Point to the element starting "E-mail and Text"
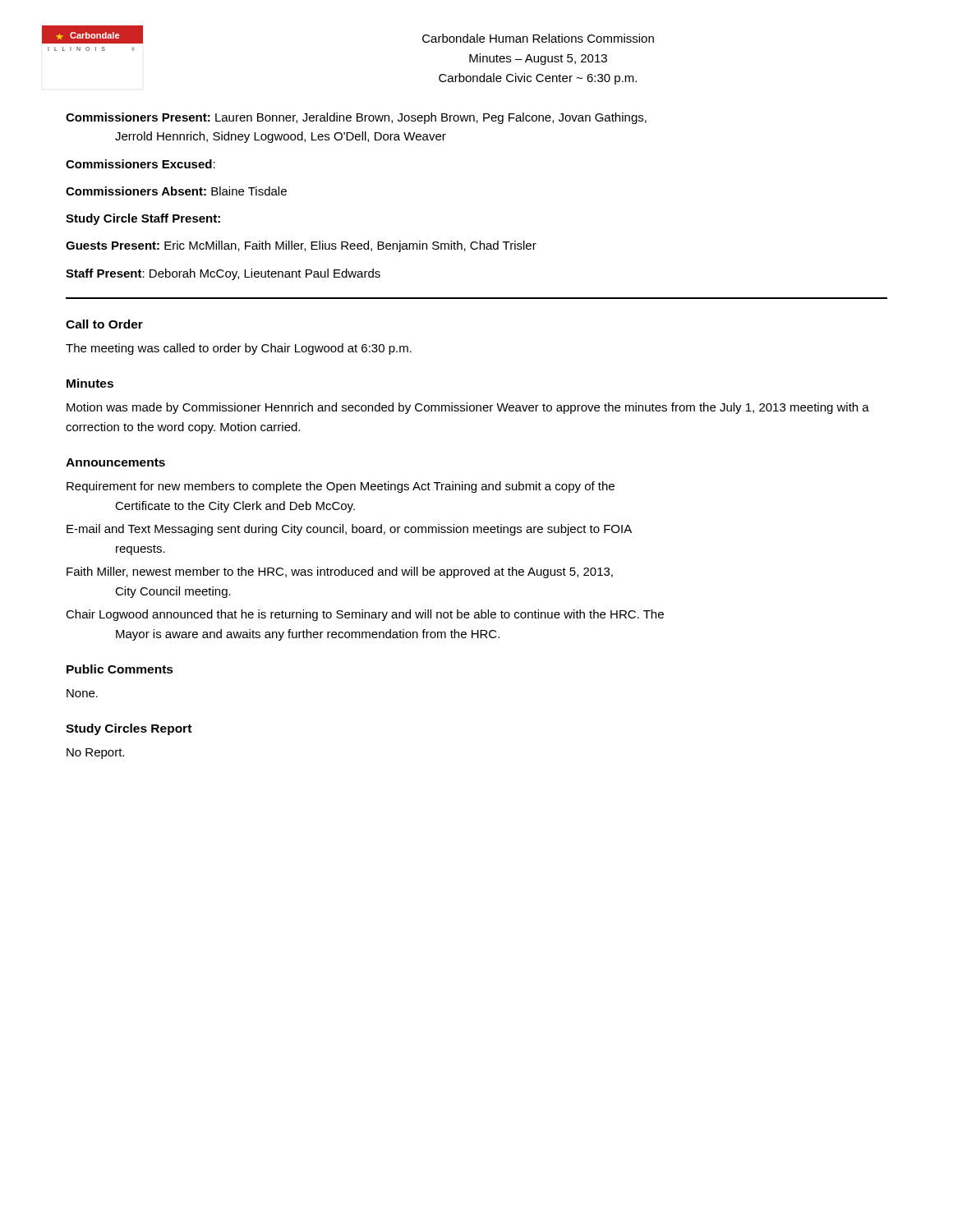This screenshot has width=953, height=1232. 349,540
